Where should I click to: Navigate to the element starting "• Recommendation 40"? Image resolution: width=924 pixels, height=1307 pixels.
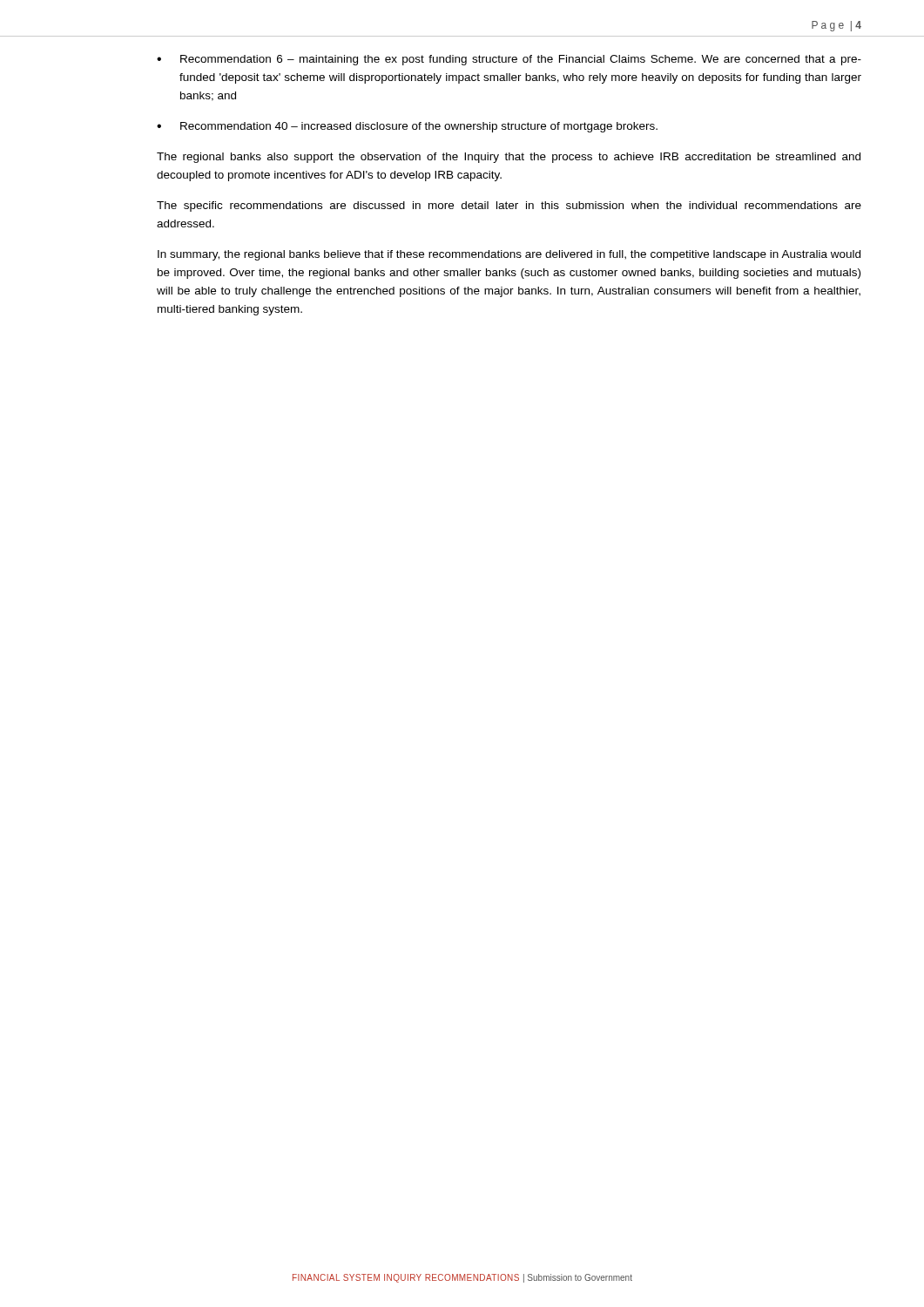tap(509, 127)
